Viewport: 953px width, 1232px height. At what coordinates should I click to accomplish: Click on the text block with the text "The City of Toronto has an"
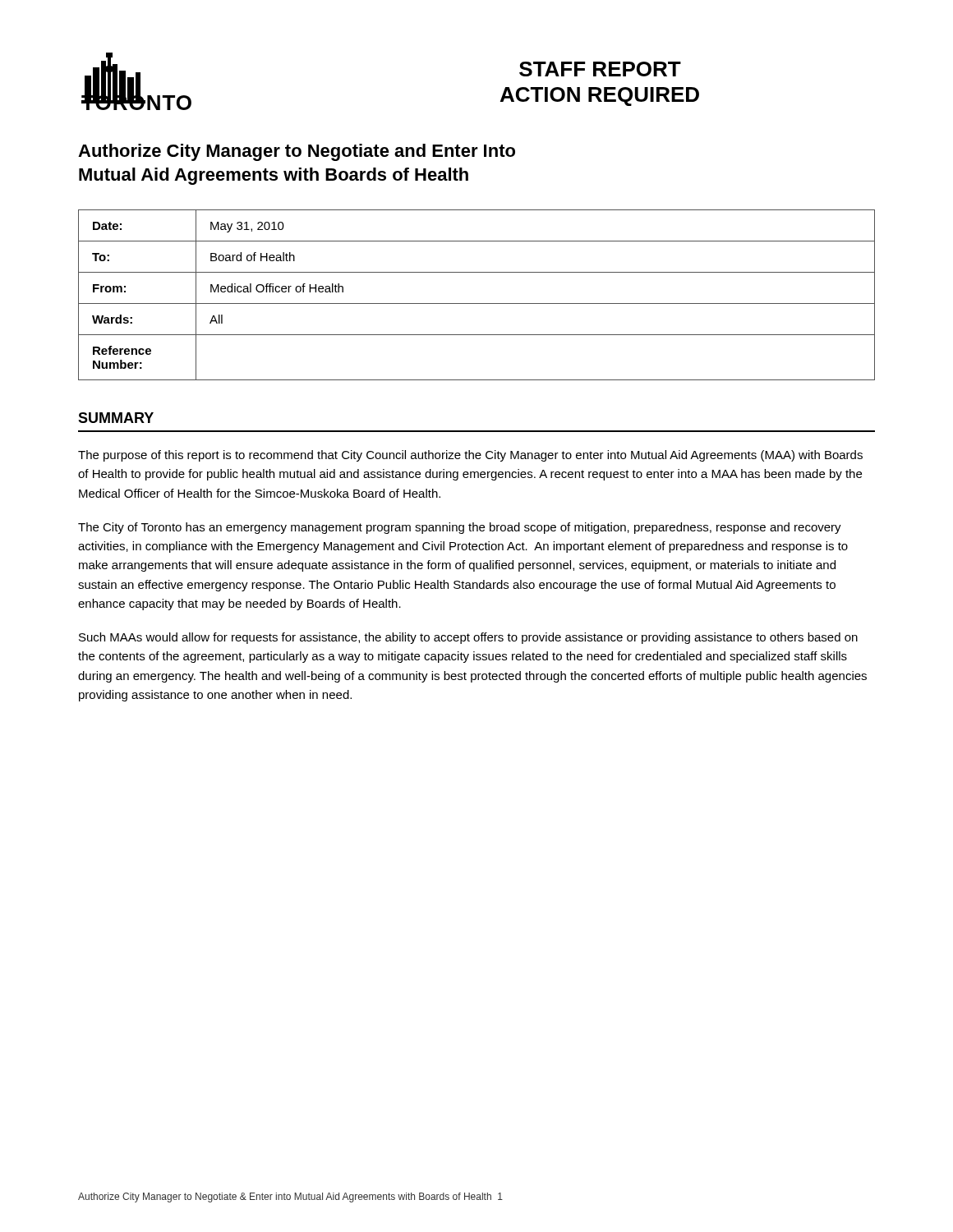click(463, 565)
